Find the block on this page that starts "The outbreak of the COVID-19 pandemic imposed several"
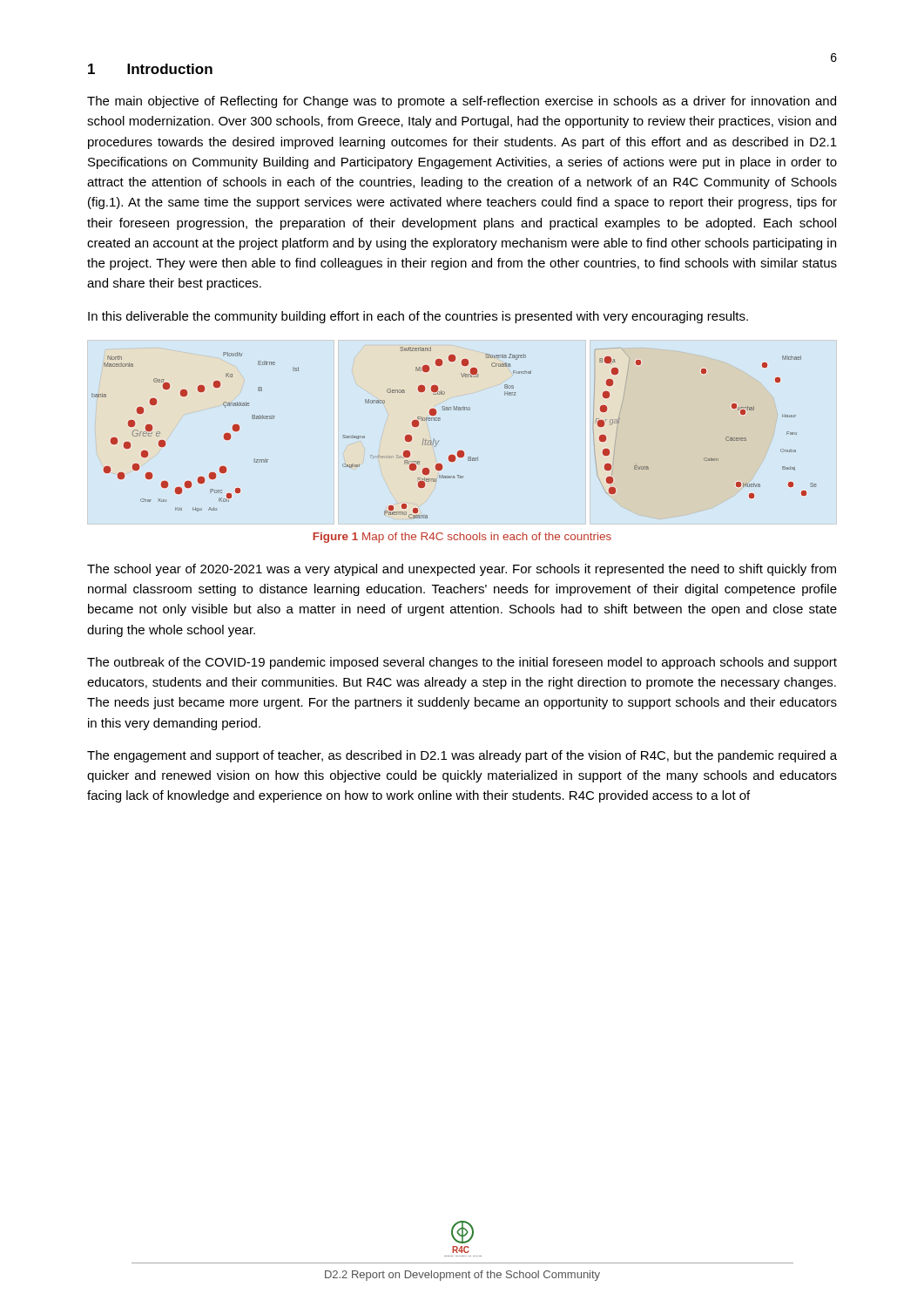Screen dimensions: 1307x924 [x=462, y=692]
